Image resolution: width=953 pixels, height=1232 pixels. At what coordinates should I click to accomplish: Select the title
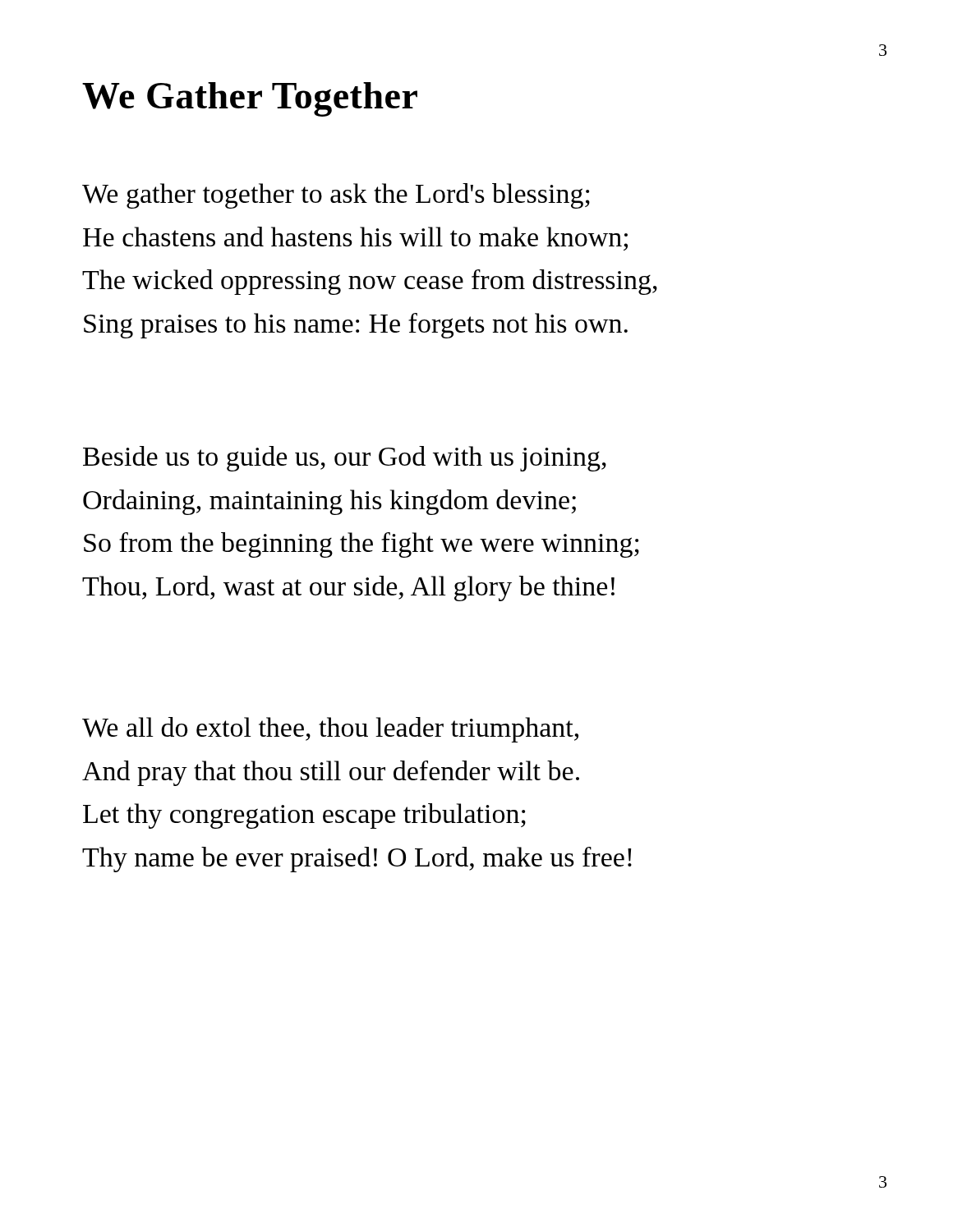click(x=250, y=96)
